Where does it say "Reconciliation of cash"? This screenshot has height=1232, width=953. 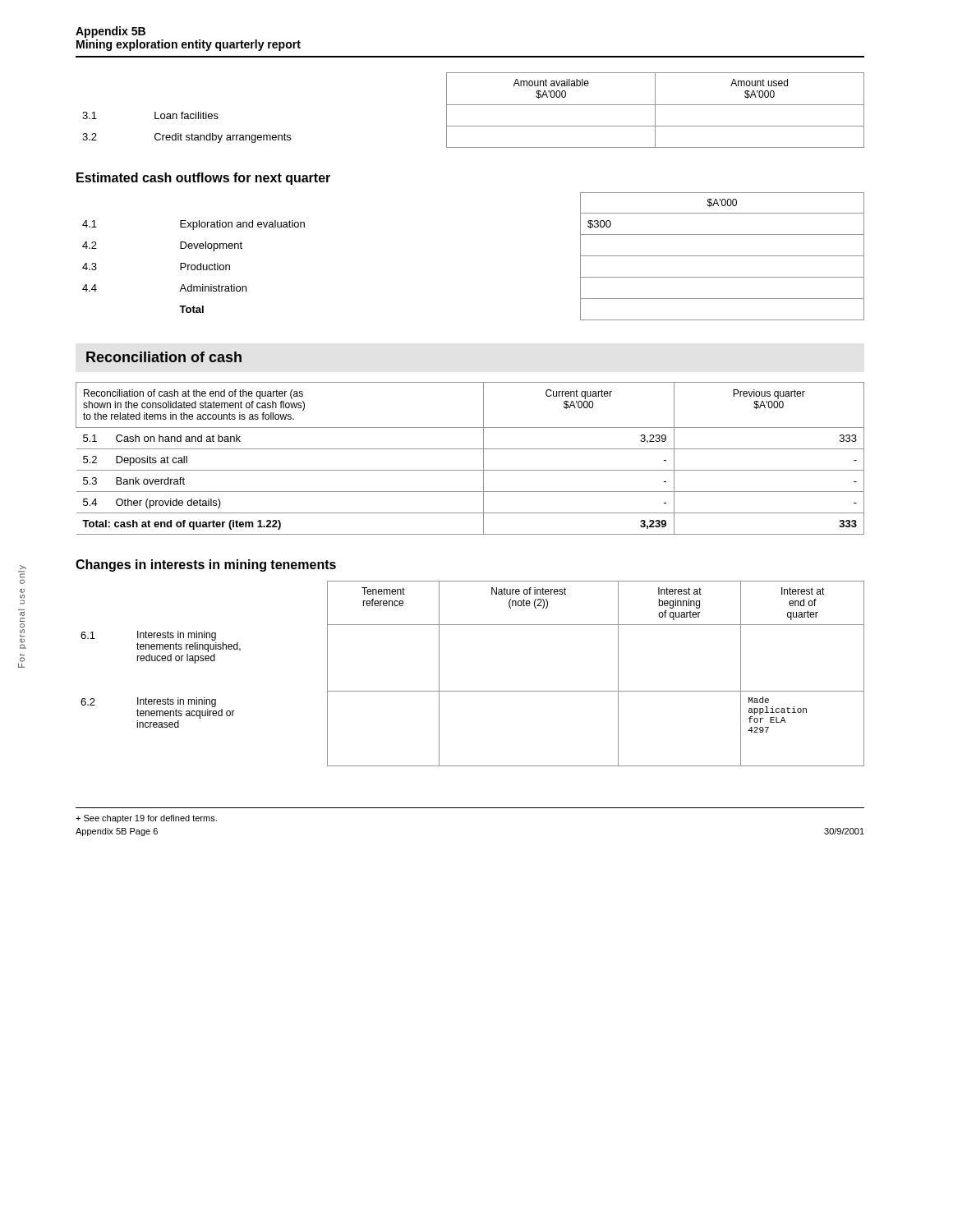tap(164, 357)
